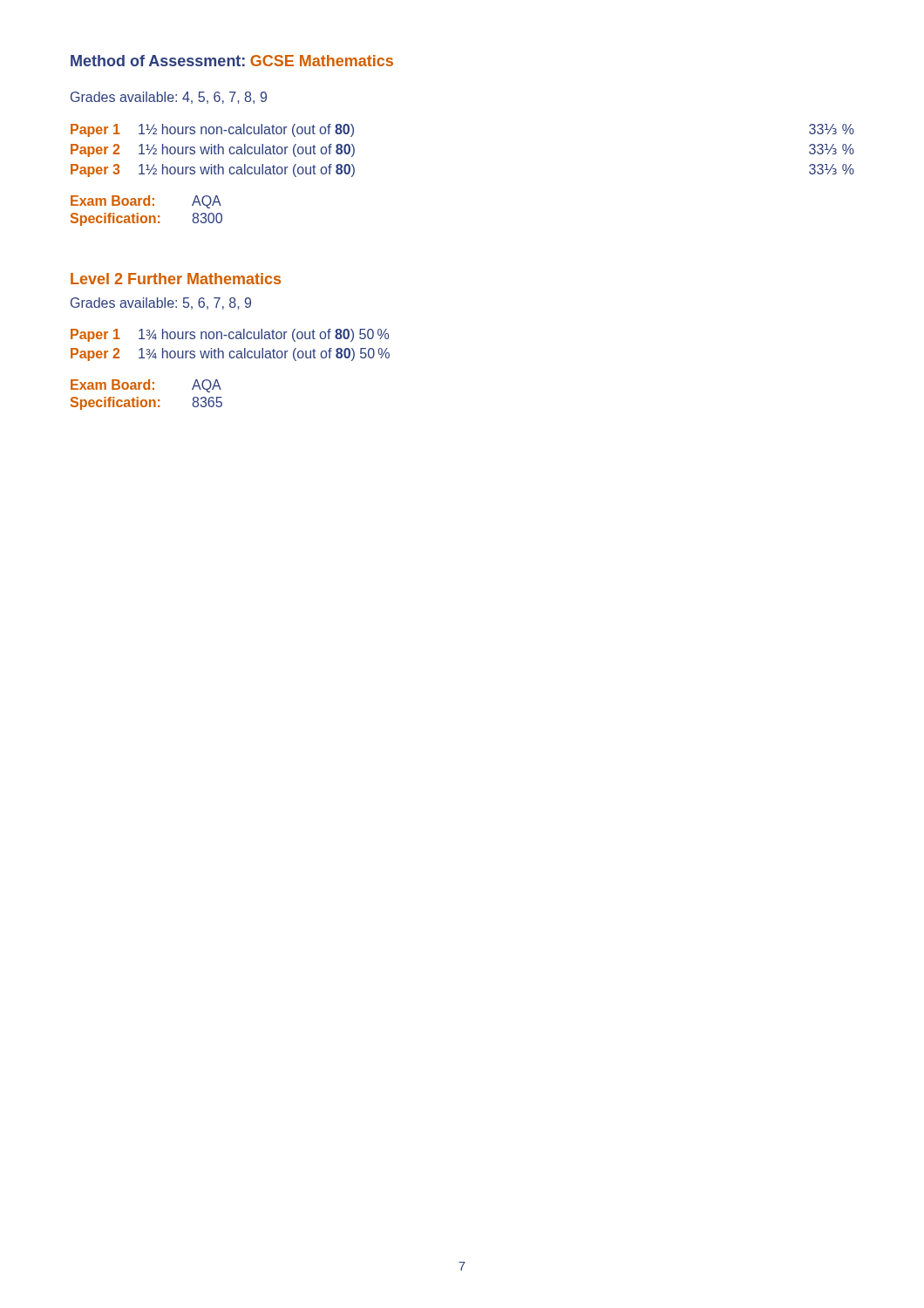Point to the block beginning "Paper 1 1¾ hours non-calculator (out of 80)"

[230, 335]
